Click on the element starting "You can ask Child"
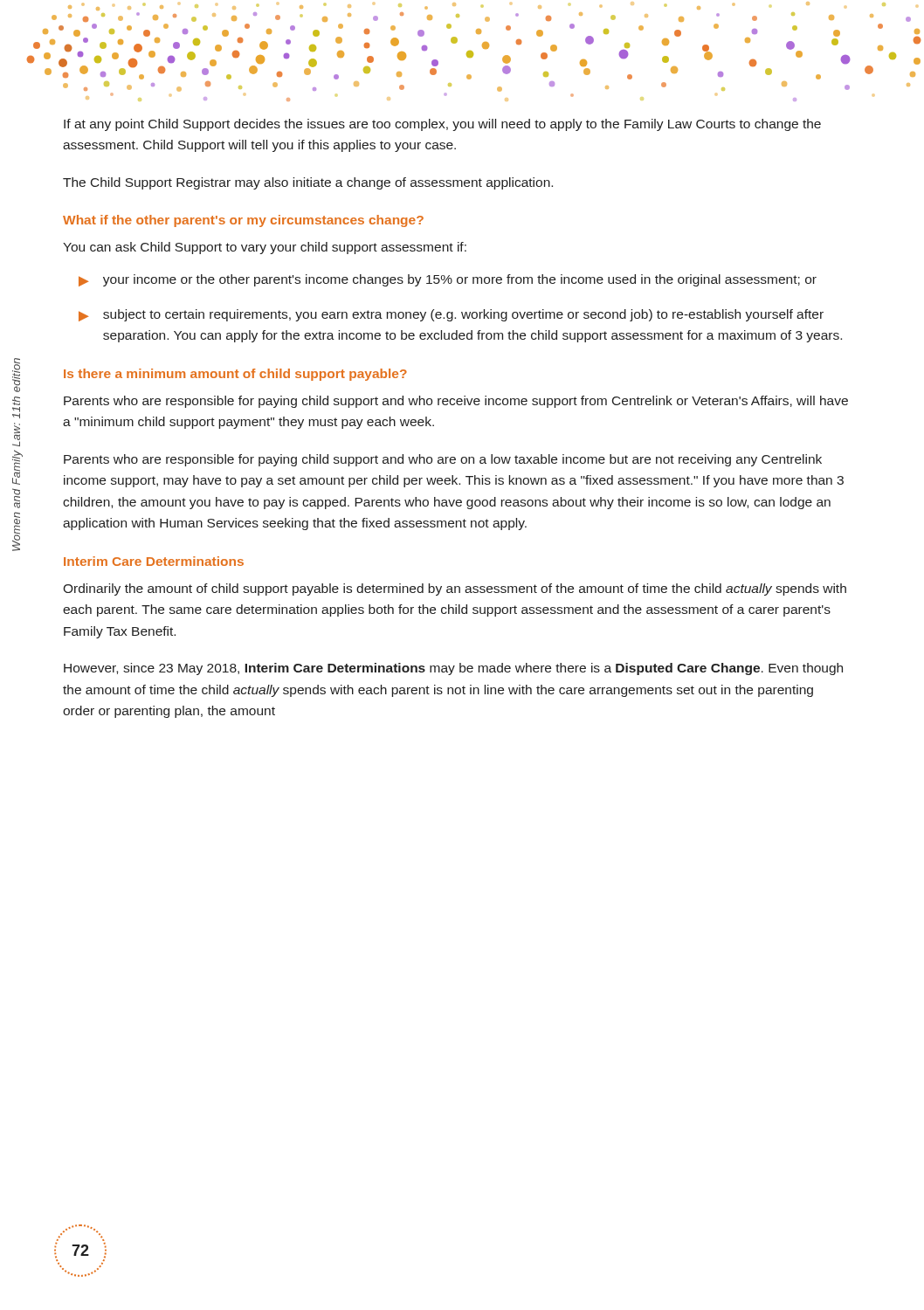924x1310 pixels. click(265, 247)
